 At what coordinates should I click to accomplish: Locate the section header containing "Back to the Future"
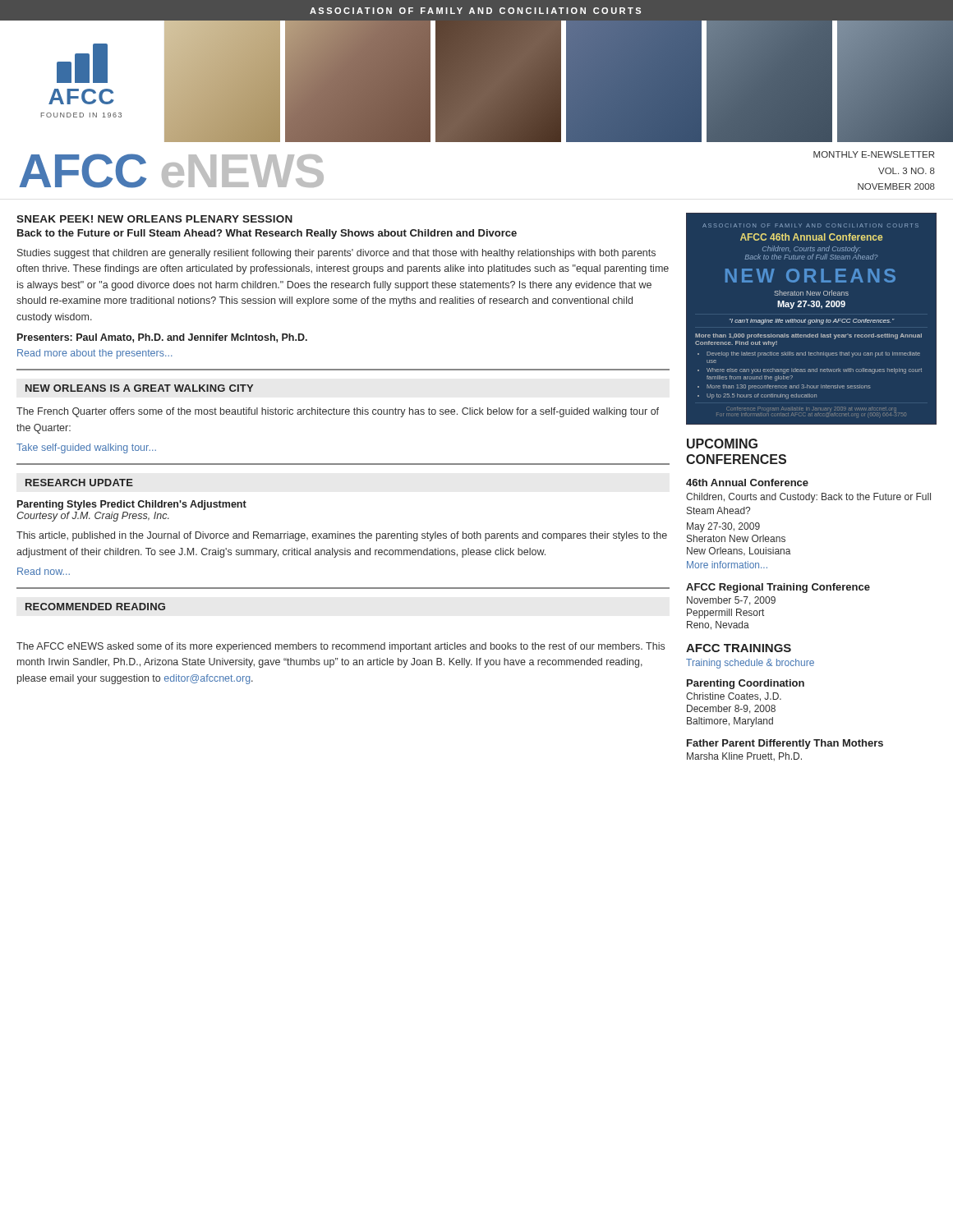click(x=267, y=233)
